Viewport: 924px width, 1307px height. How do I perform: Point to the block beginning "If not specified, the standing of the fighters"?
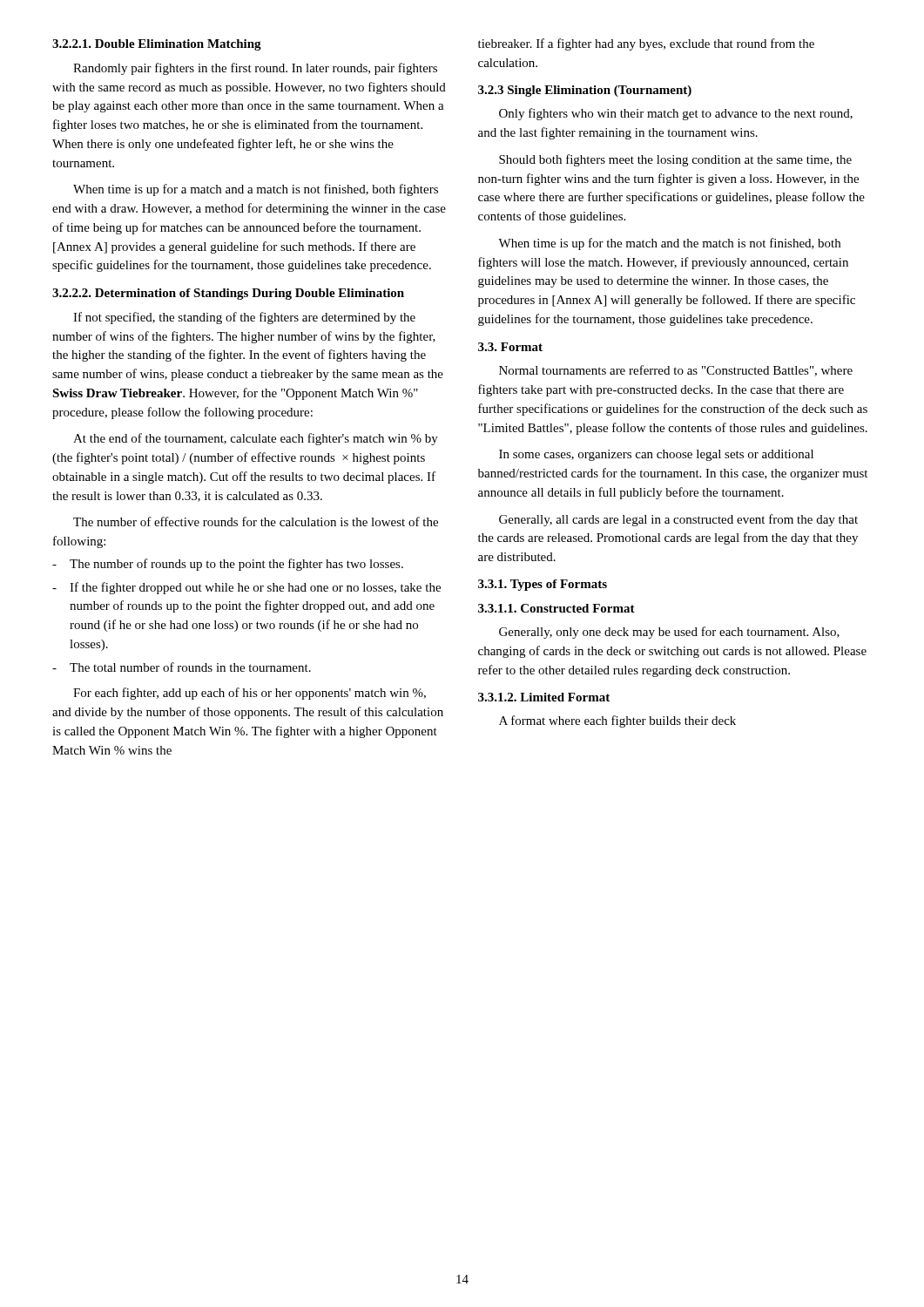[x=248, y=364]
